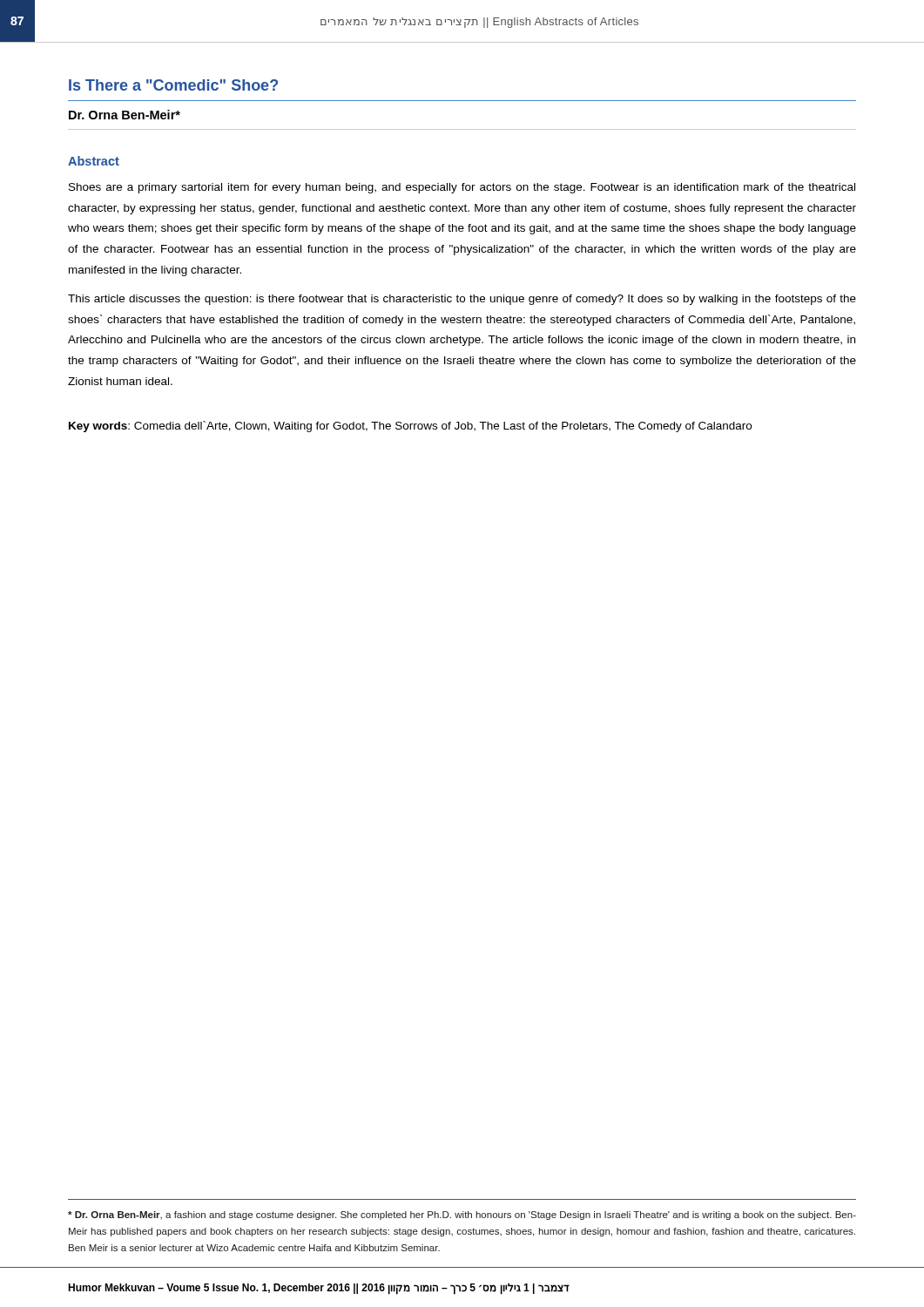Point to "Dr. Orna Ben-Meir*"
The image size is (924, 1307).
[124, 115]
